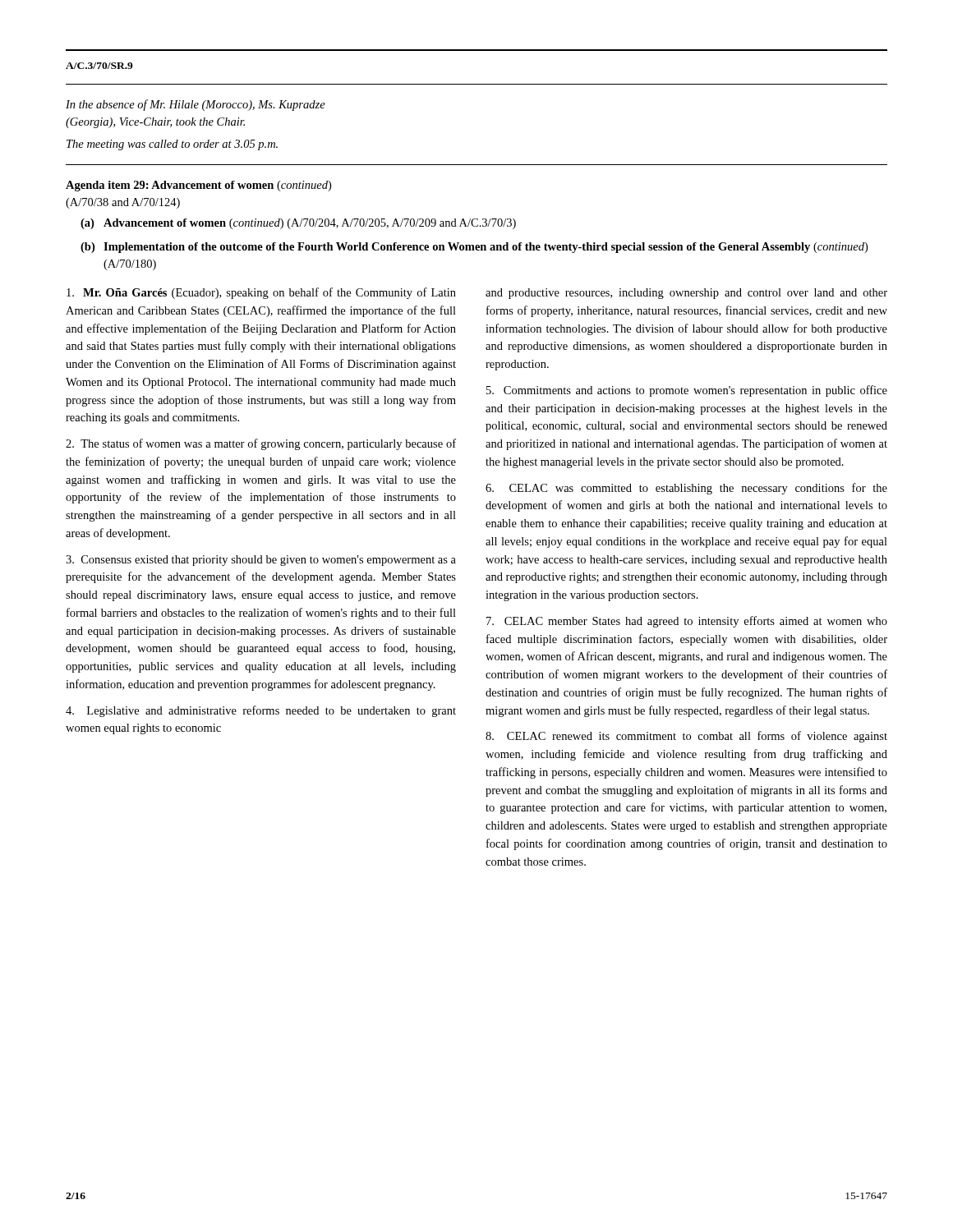953x1232 pixels.
Task: Click on the text block that reads "The meeting was called"
Action: [x=172, y=144]
